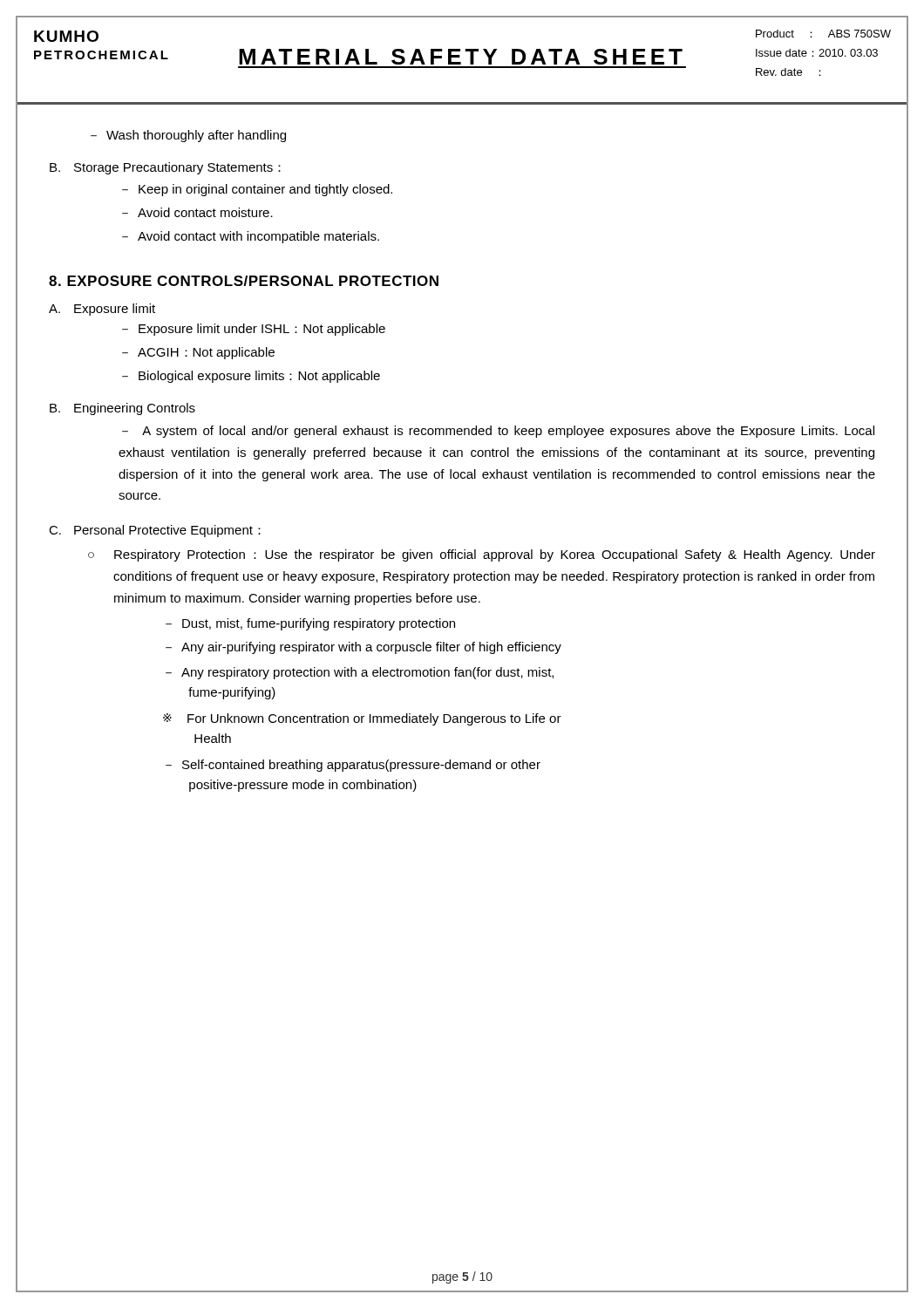The height and width of the screenshot is (1308, 924).
Task: Select the text starting "－ A system of local and/or general exhaust"
Action: pos(497,461)
